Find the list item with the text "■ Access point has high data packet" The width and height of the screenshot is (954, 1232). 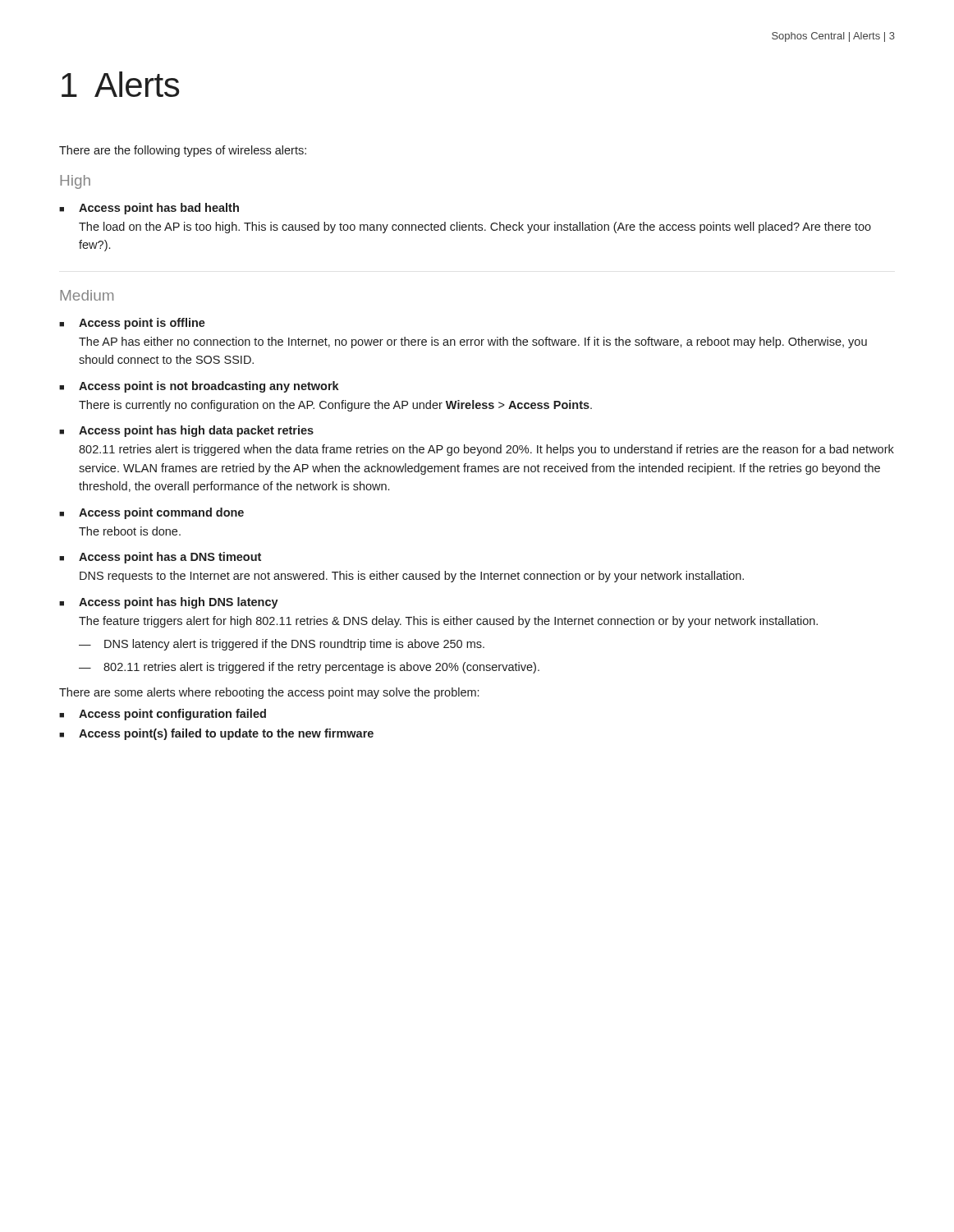click(x=477, y=460)
